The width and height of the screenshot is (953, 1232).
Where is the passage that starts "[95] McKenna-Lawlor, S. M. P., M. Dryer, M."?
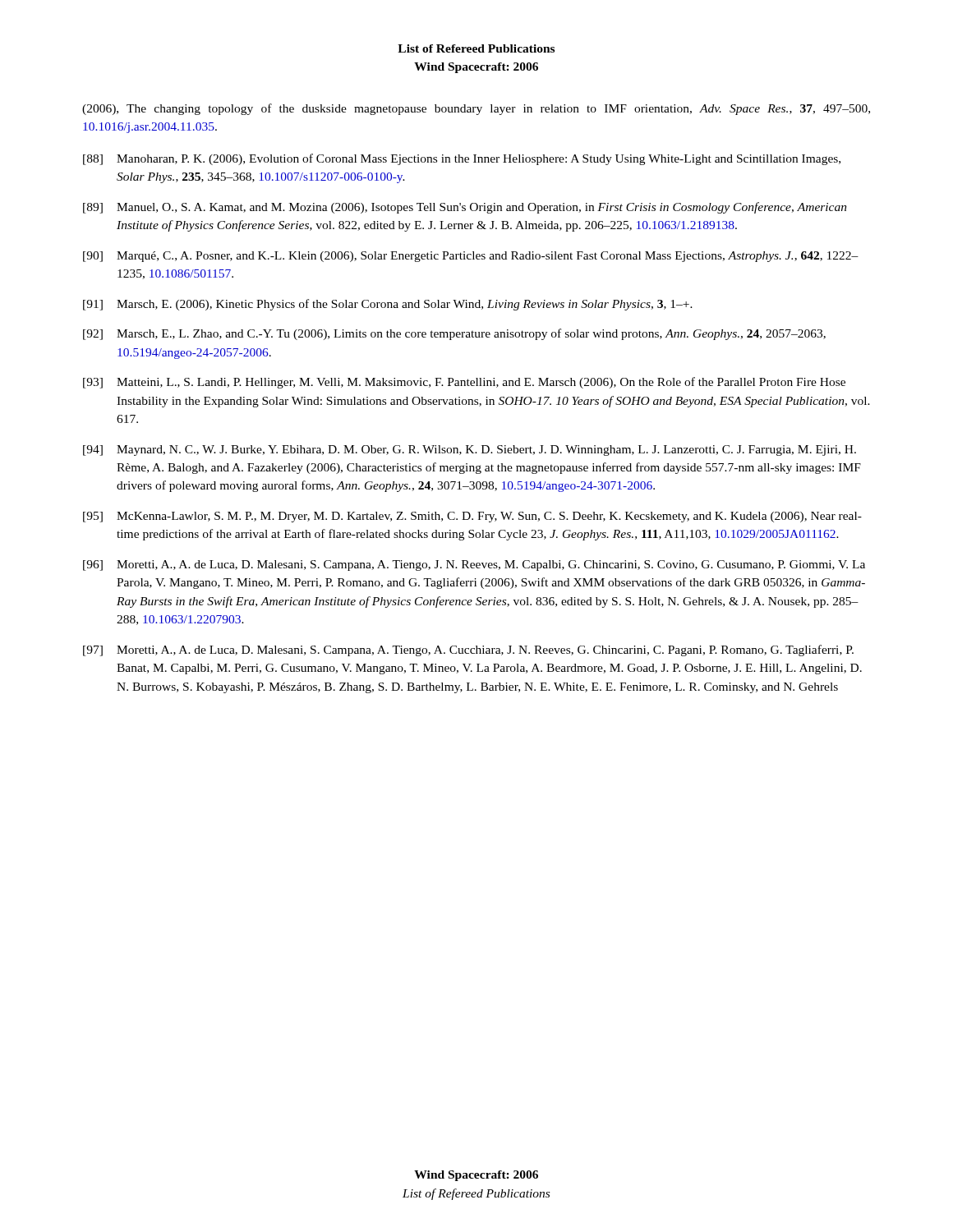(x=476, y=525)
